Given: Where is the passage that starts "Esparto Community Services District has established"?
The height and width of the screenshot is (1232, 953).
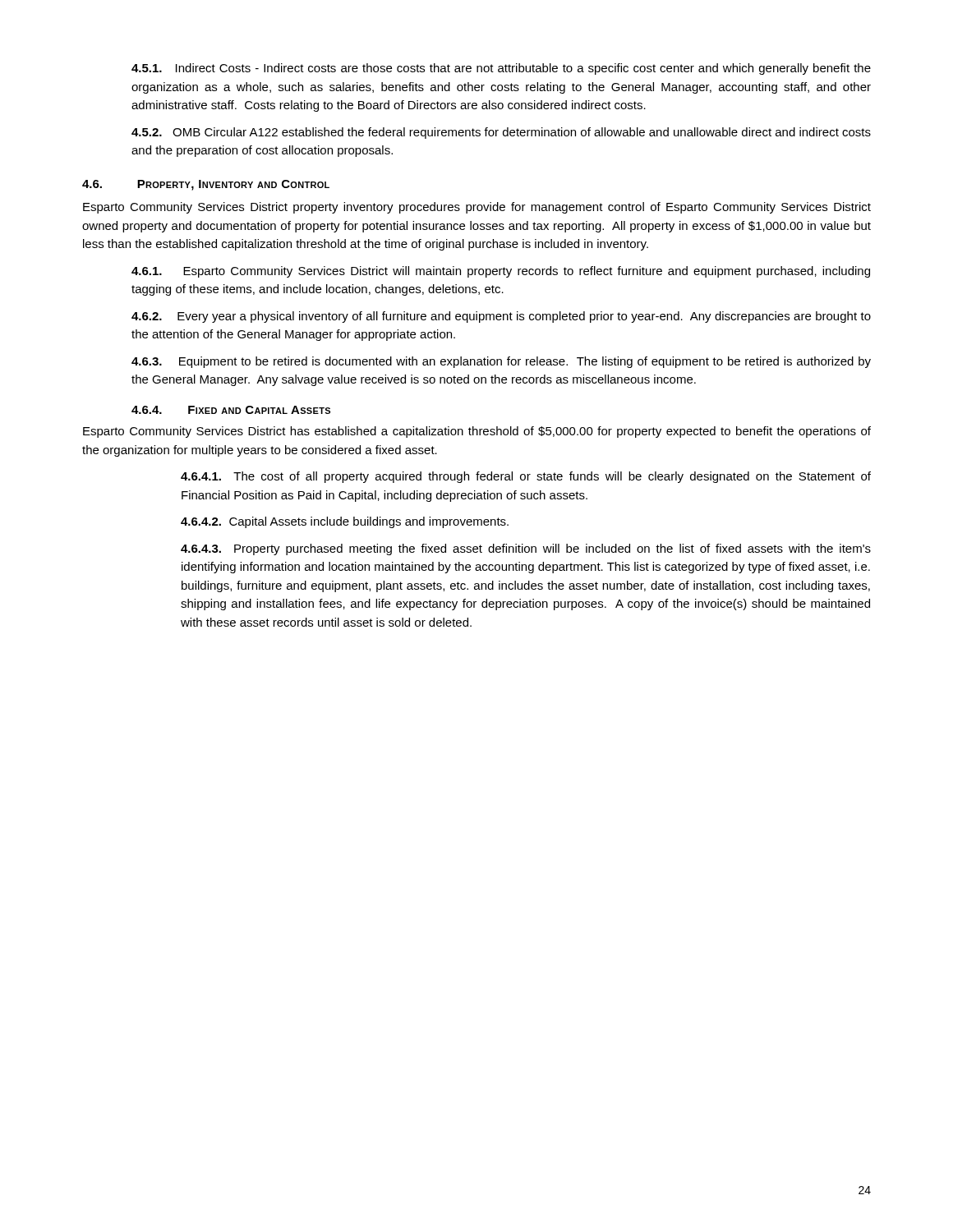Looking at the screenshot, I should tap(476, 441).
